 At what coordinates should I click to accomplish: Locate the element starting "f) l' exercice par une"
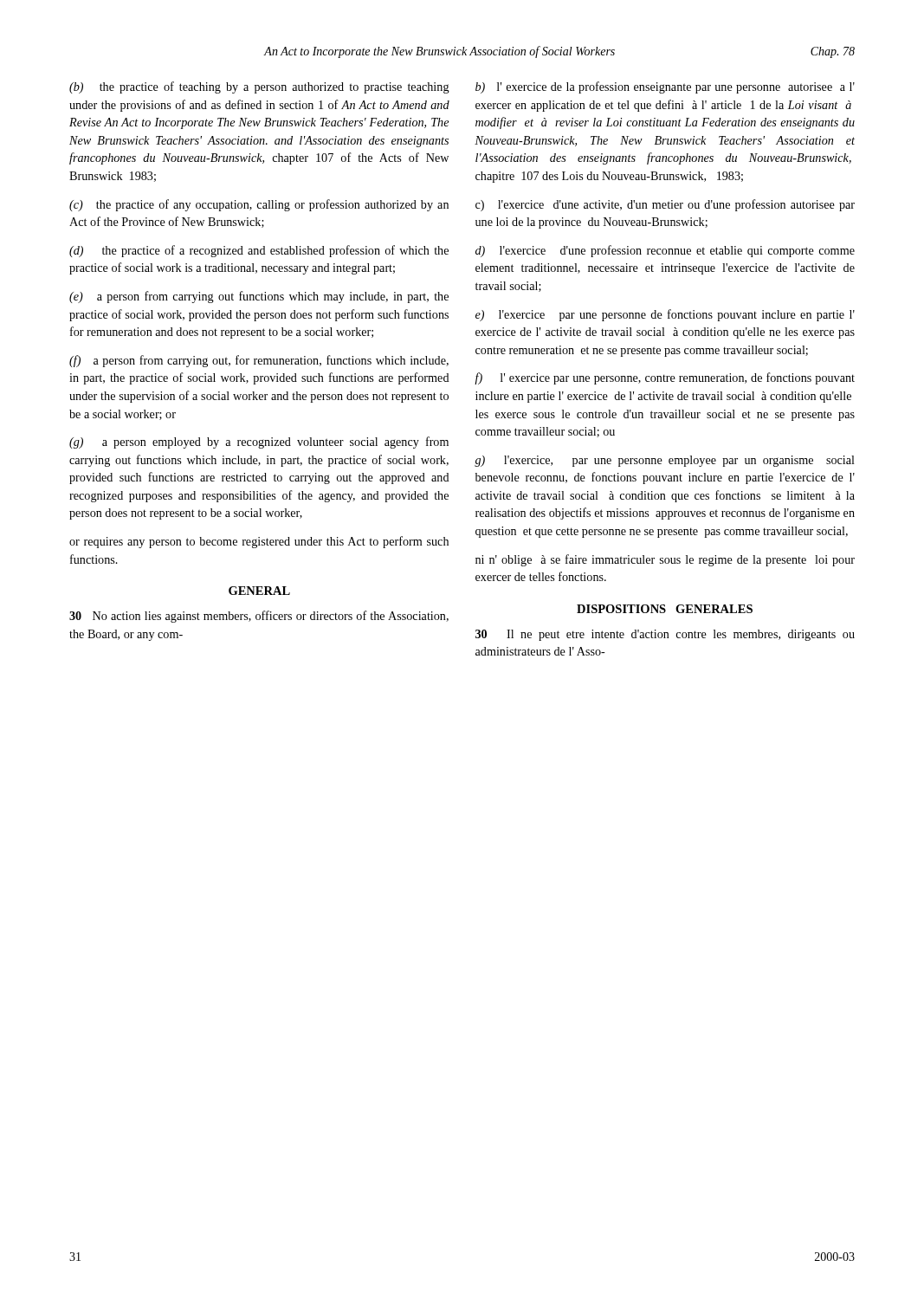(x=665, y=405)
